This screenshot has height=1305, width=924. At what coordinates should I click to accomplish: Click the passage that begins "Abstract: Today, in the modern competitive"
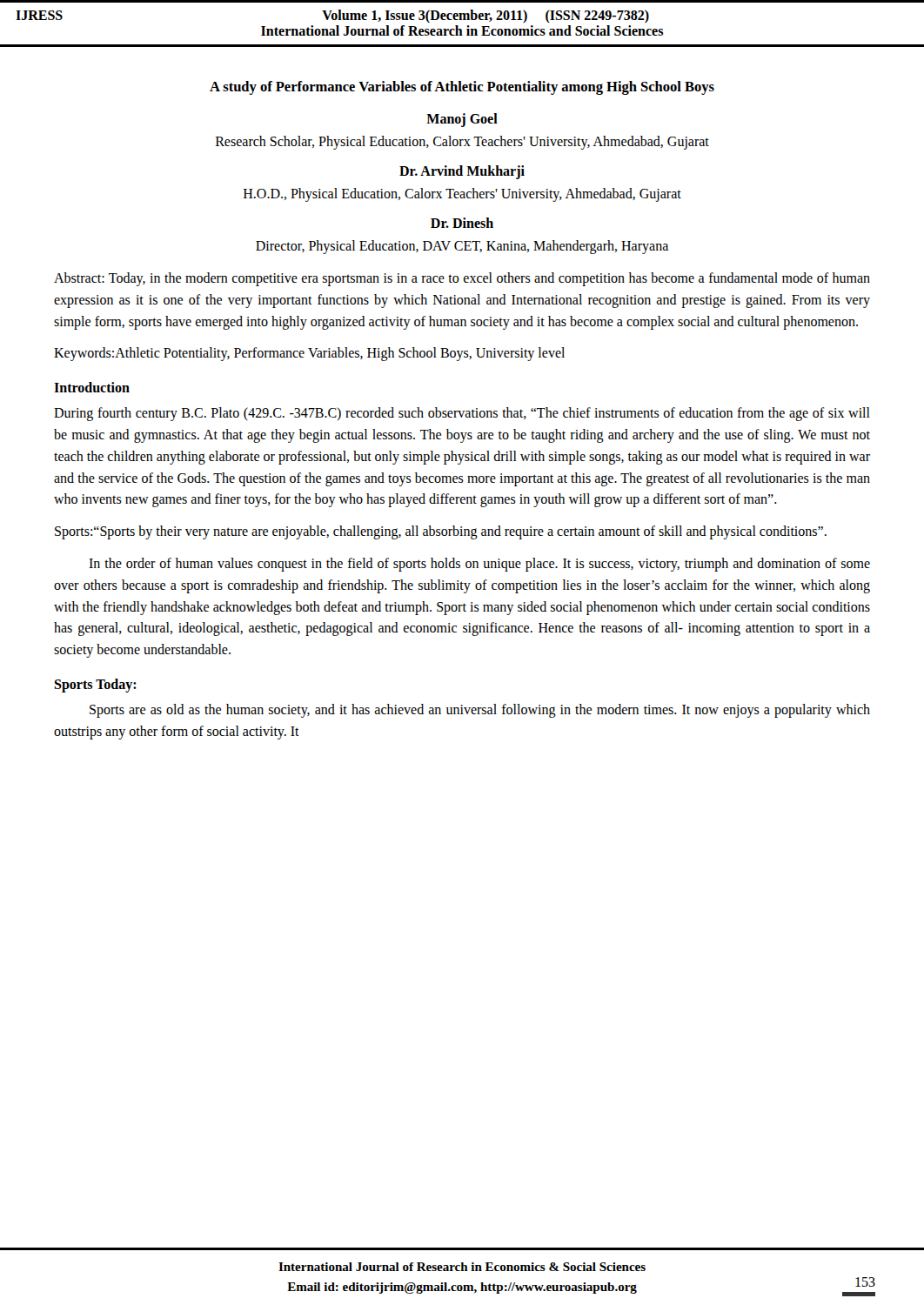(x=462, y=299)
